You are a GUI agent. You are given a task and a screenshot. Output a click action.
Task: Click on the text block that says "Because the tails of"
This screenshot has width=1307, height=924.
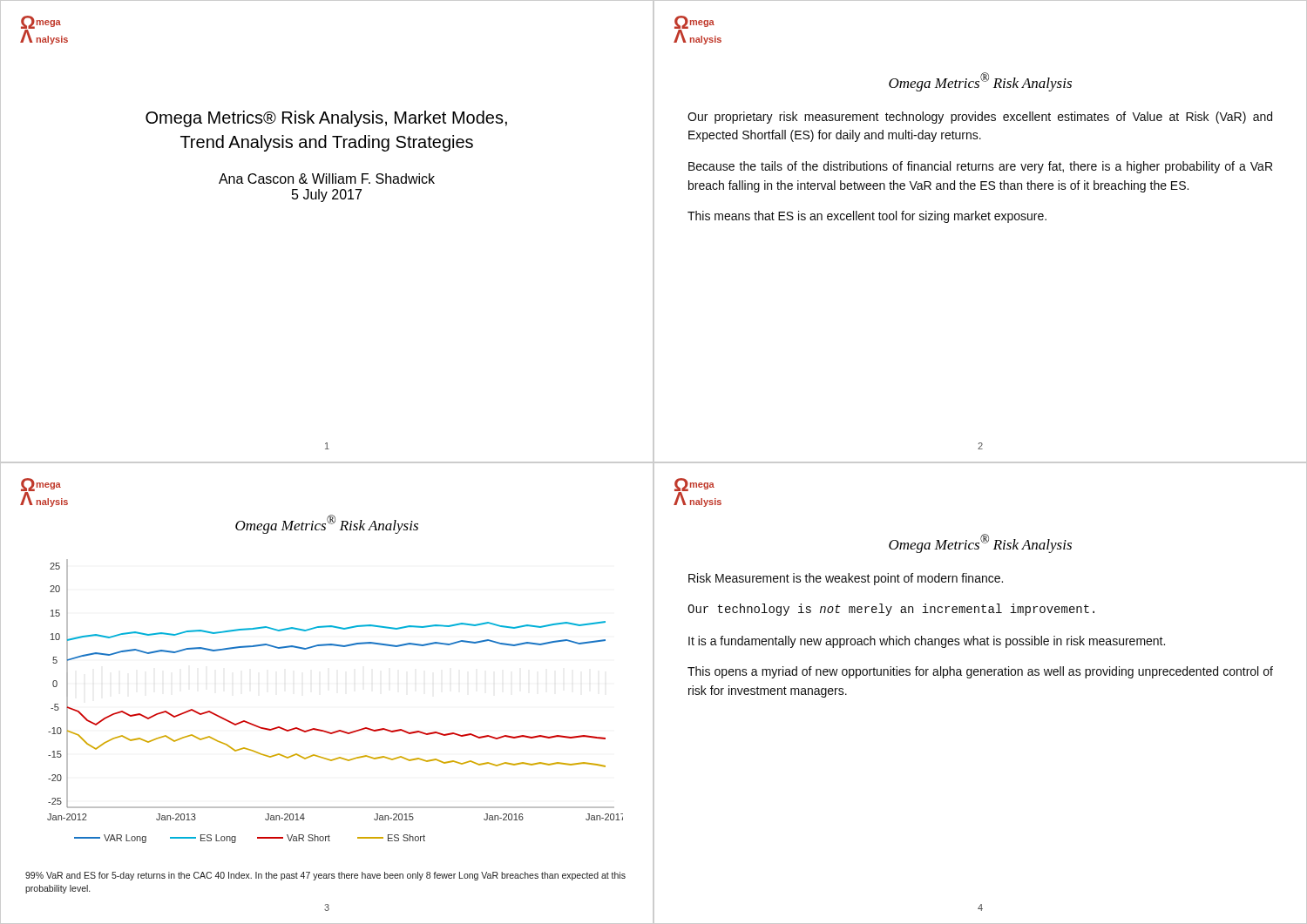click(980, 177)
